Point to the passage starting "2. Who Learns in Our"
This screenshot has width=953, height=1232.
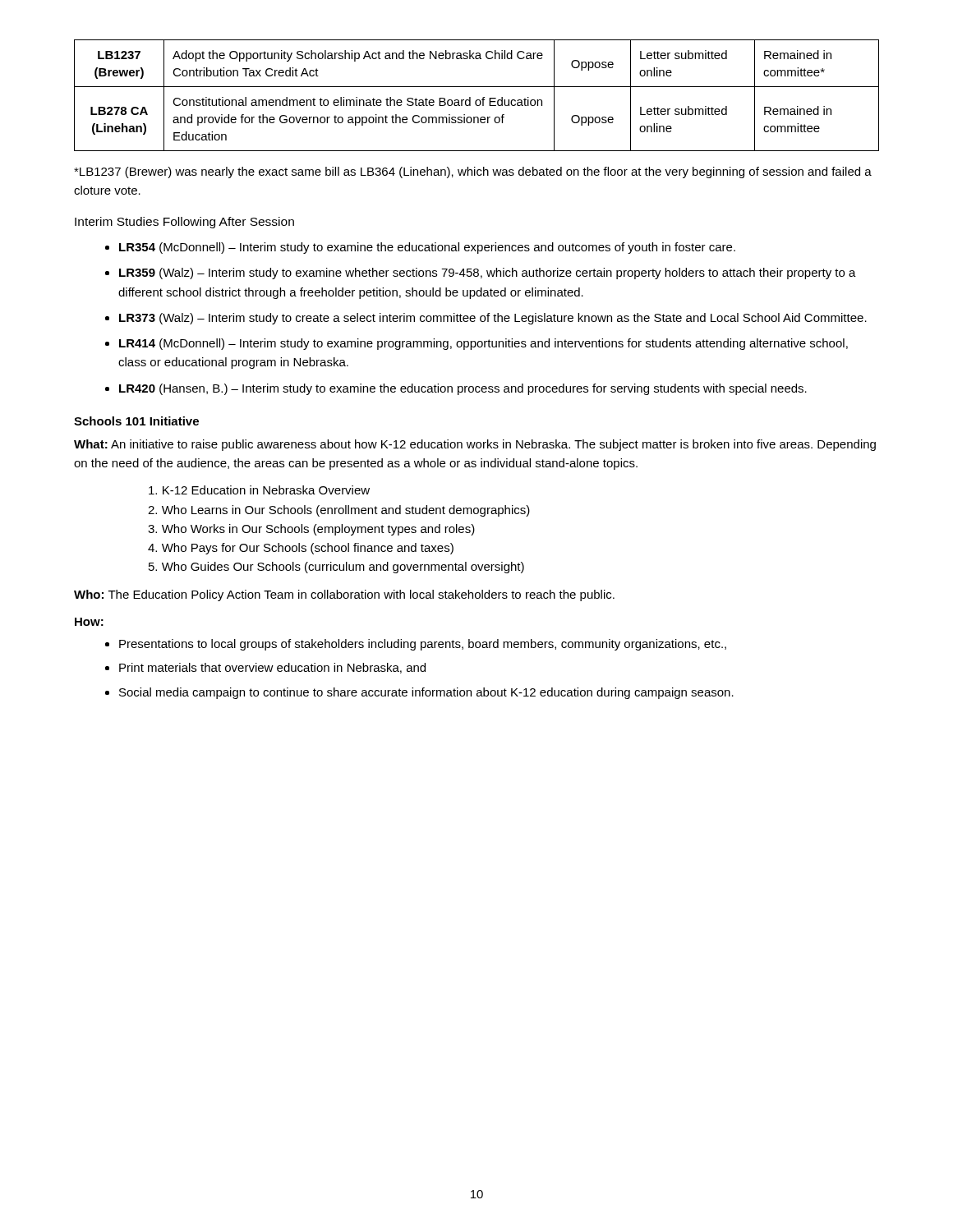click(x=339, y=509)
